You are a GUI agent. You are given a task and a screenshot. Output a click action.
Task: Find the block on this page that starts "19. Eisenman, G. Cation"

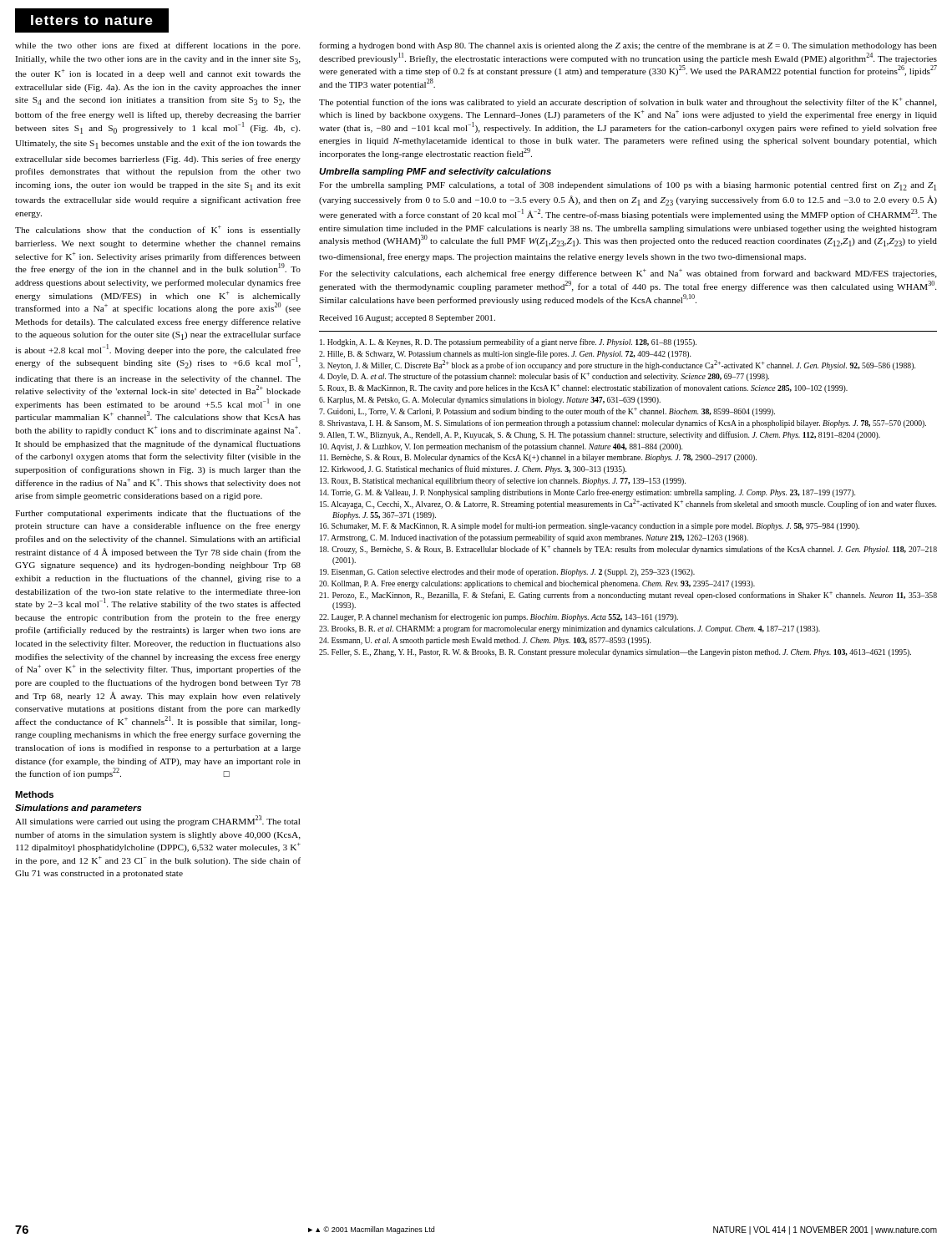(x=507, y=572)
